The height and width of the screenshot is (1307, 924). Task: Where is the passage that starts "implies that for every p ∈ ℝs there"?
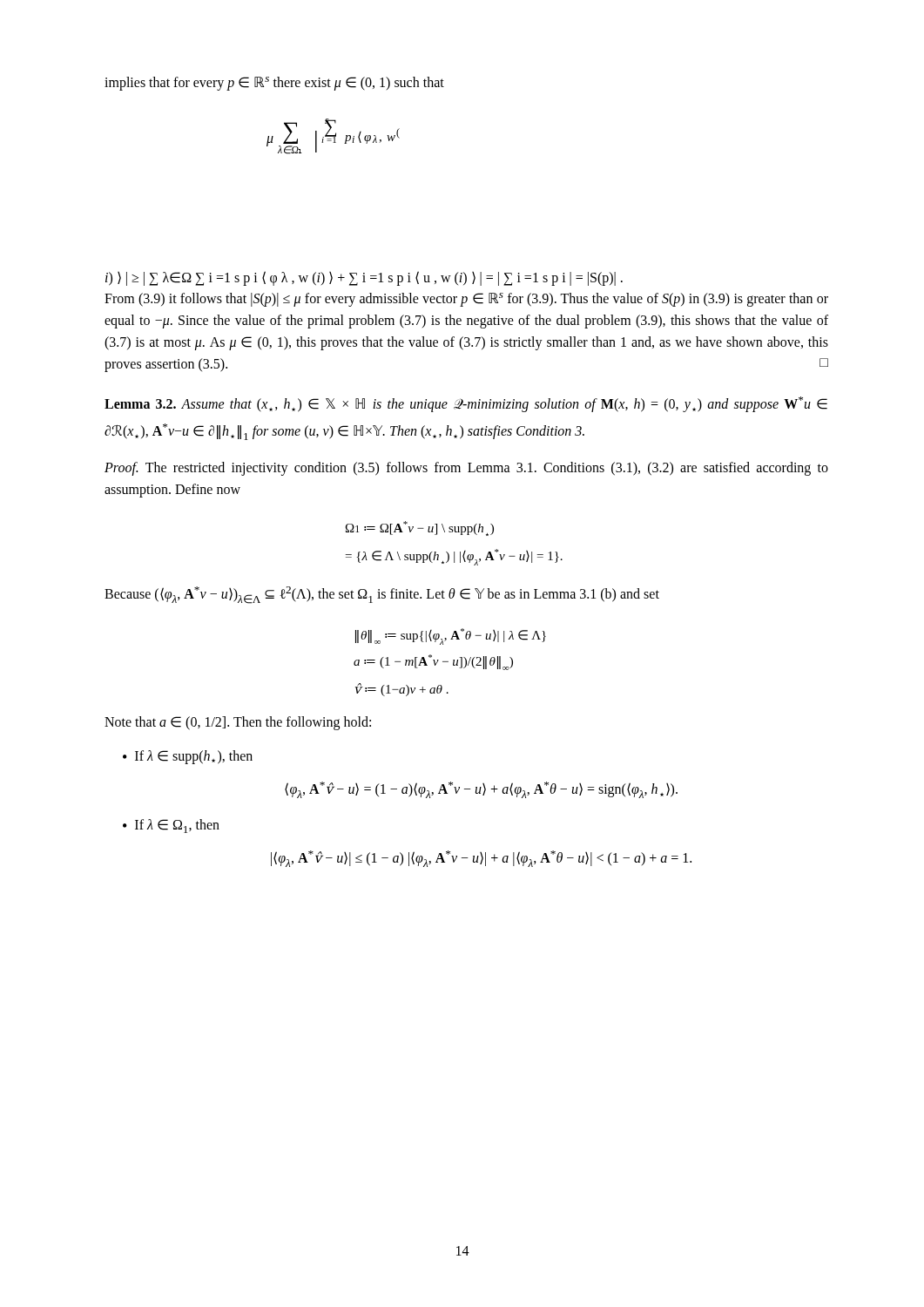(x=274, y=84)
